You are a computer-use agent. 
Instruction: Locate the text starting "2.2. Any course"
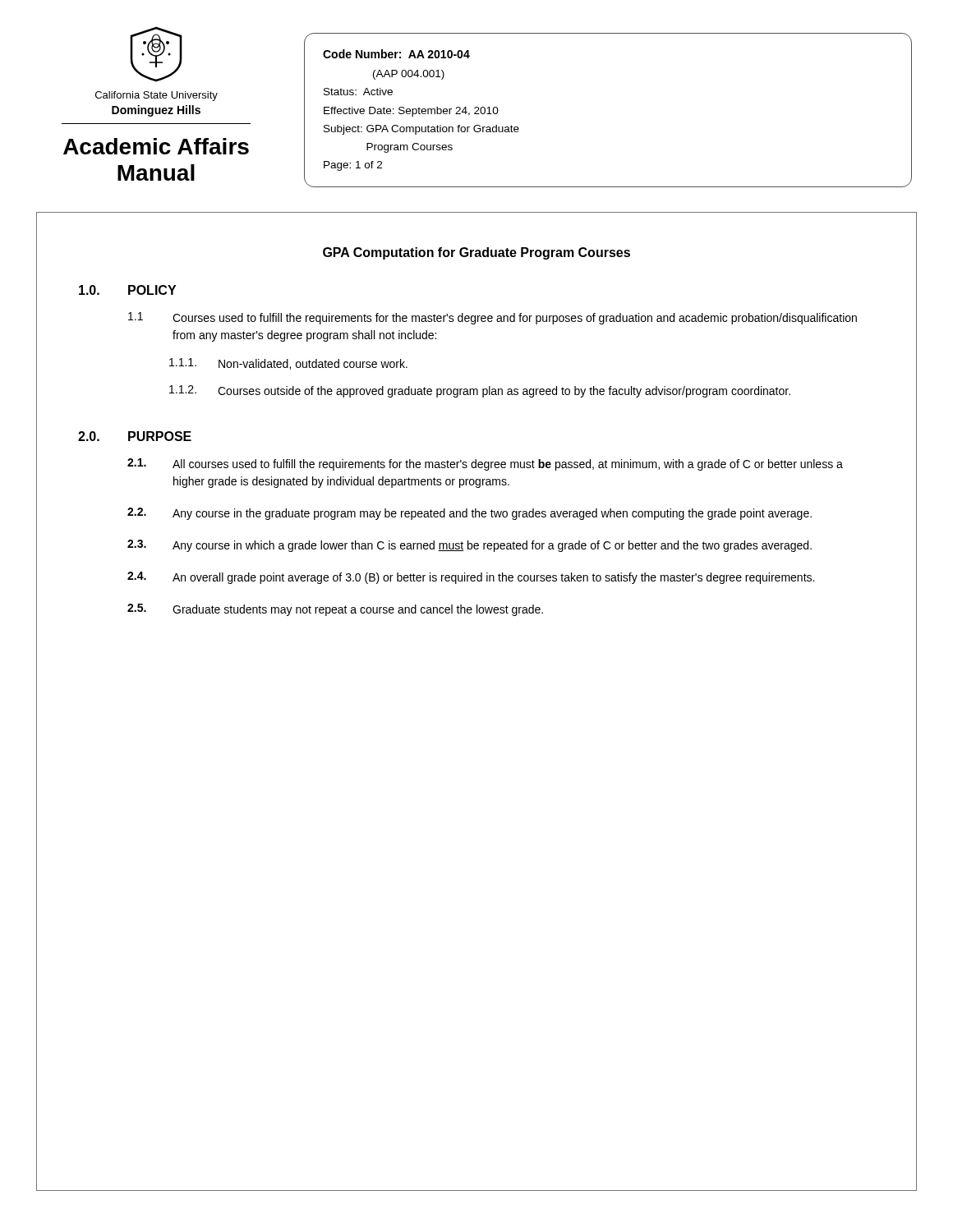point(470,513)
